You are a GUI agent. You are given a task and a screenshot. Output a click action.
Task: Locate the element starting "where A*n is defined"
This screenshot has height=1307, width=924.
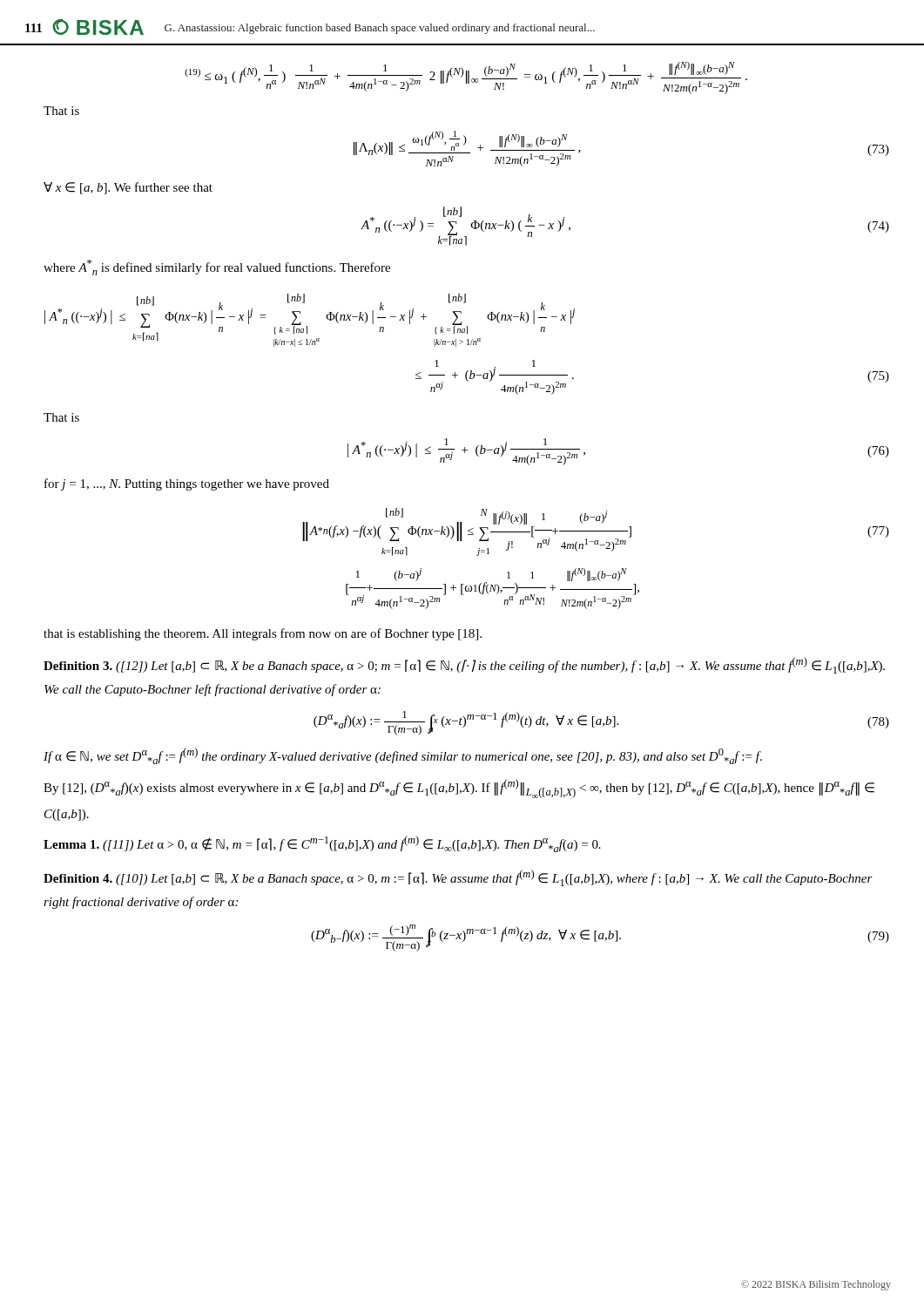pos(217,268)
